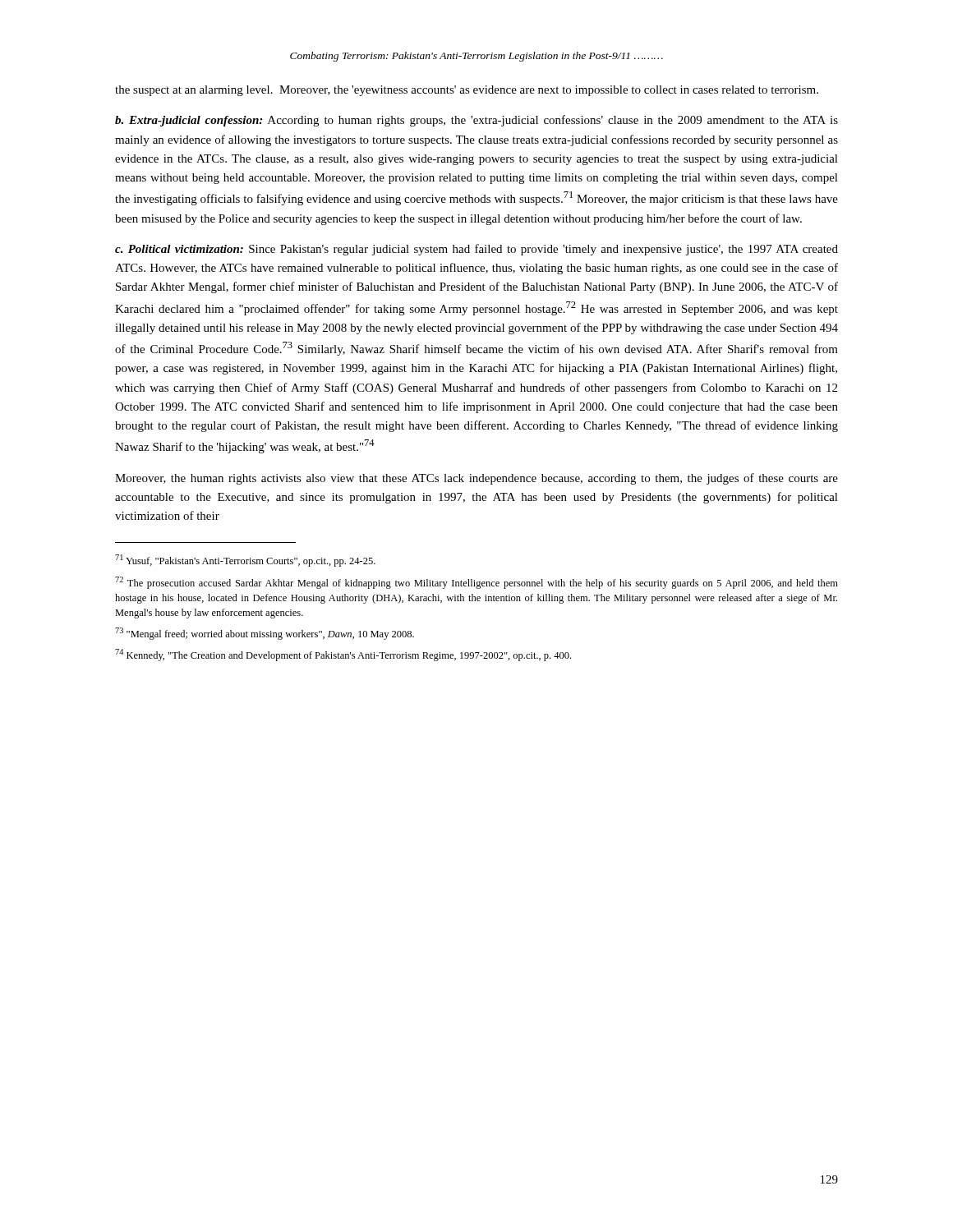Locate the block of text that opens with "the suspect at an alarming level."
The width and height of the screenshot is (953, 1232).
tap(476, 90)
